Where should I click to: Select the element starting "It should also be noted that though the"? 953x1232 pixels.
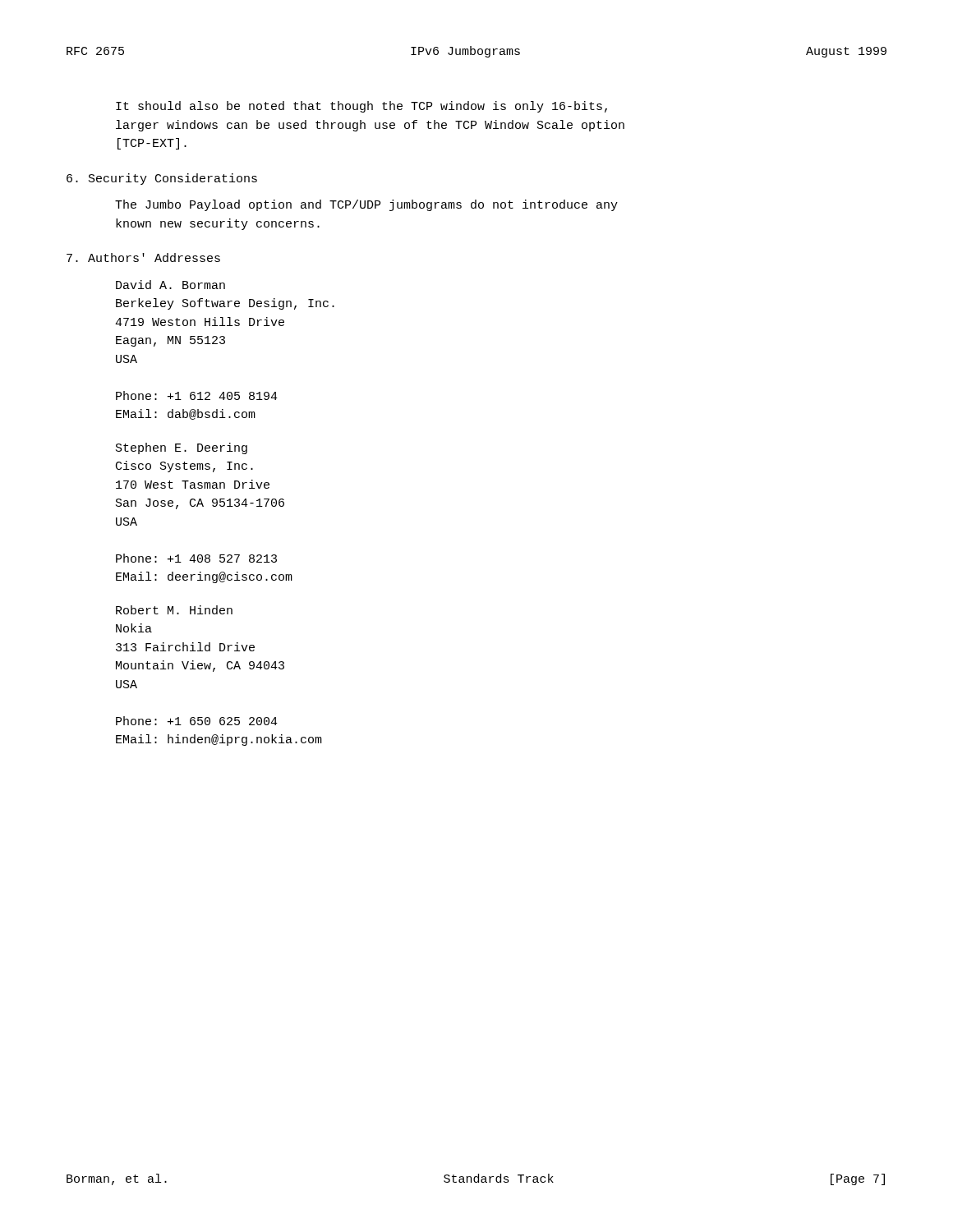pyautogui.click(x=370, y=126)
